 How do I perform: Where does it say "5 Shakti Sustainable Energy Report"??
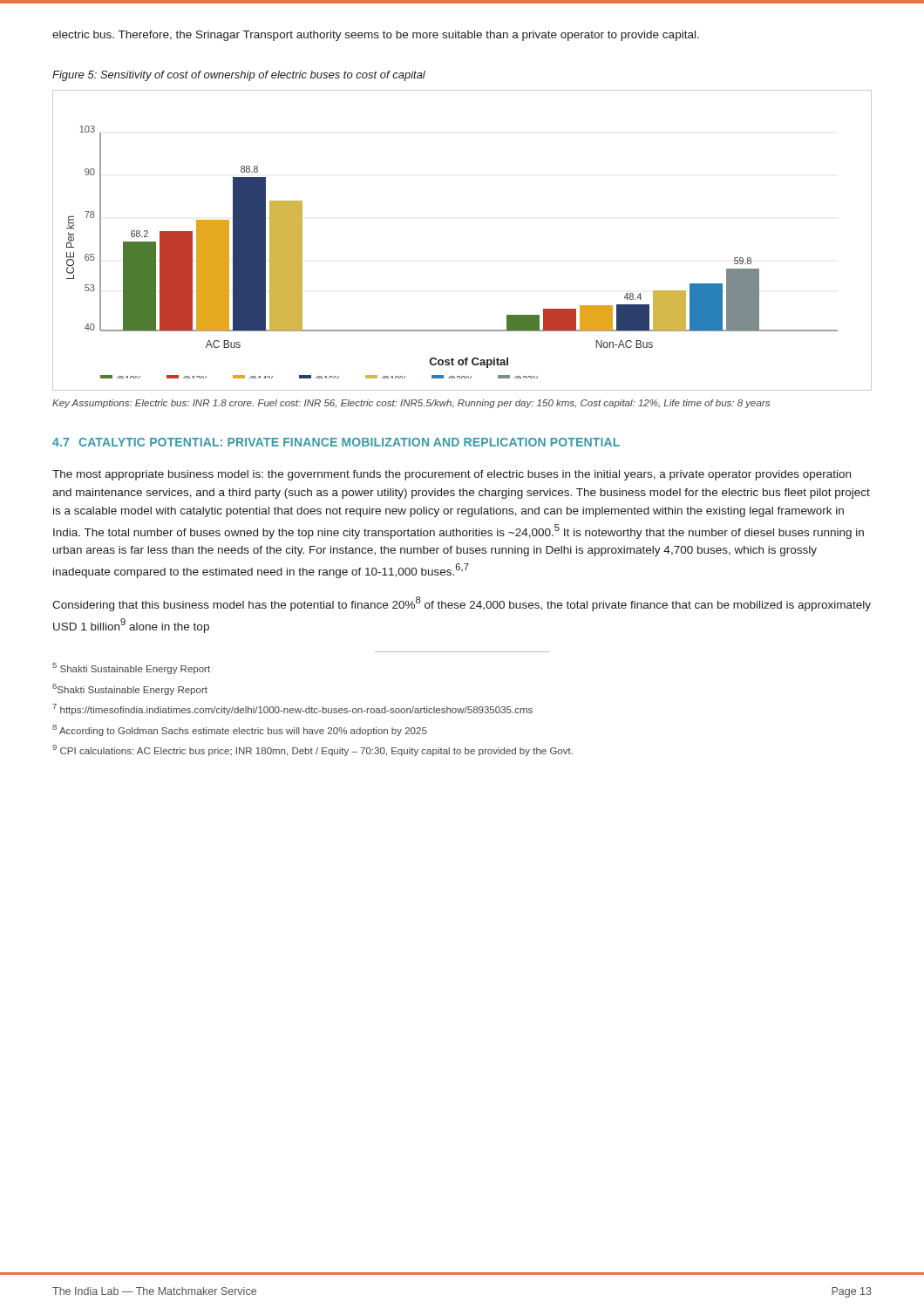[131, 667]
